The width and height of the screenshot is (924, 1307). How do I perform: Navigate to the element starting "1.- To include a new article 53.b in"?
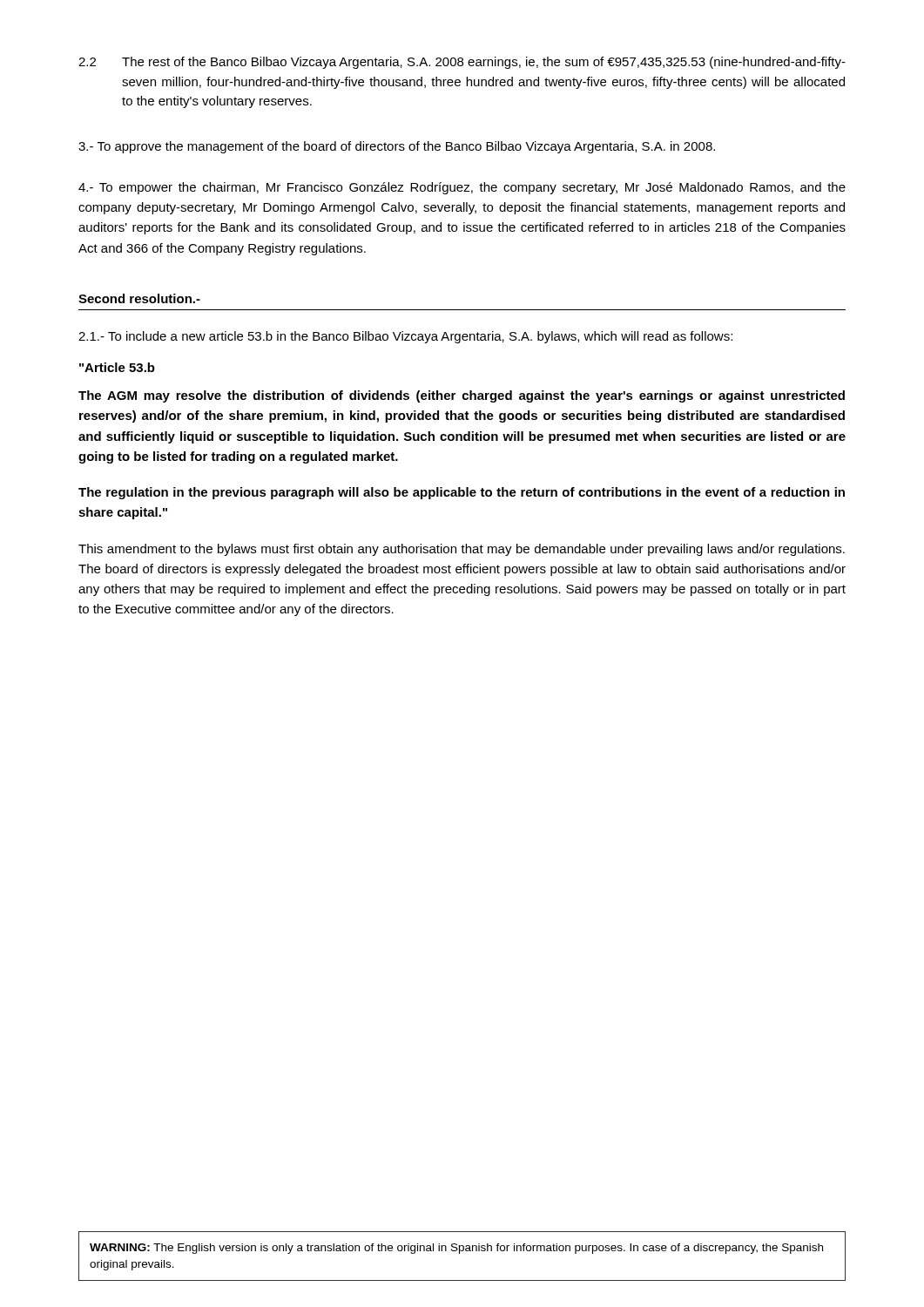(406, 336)
